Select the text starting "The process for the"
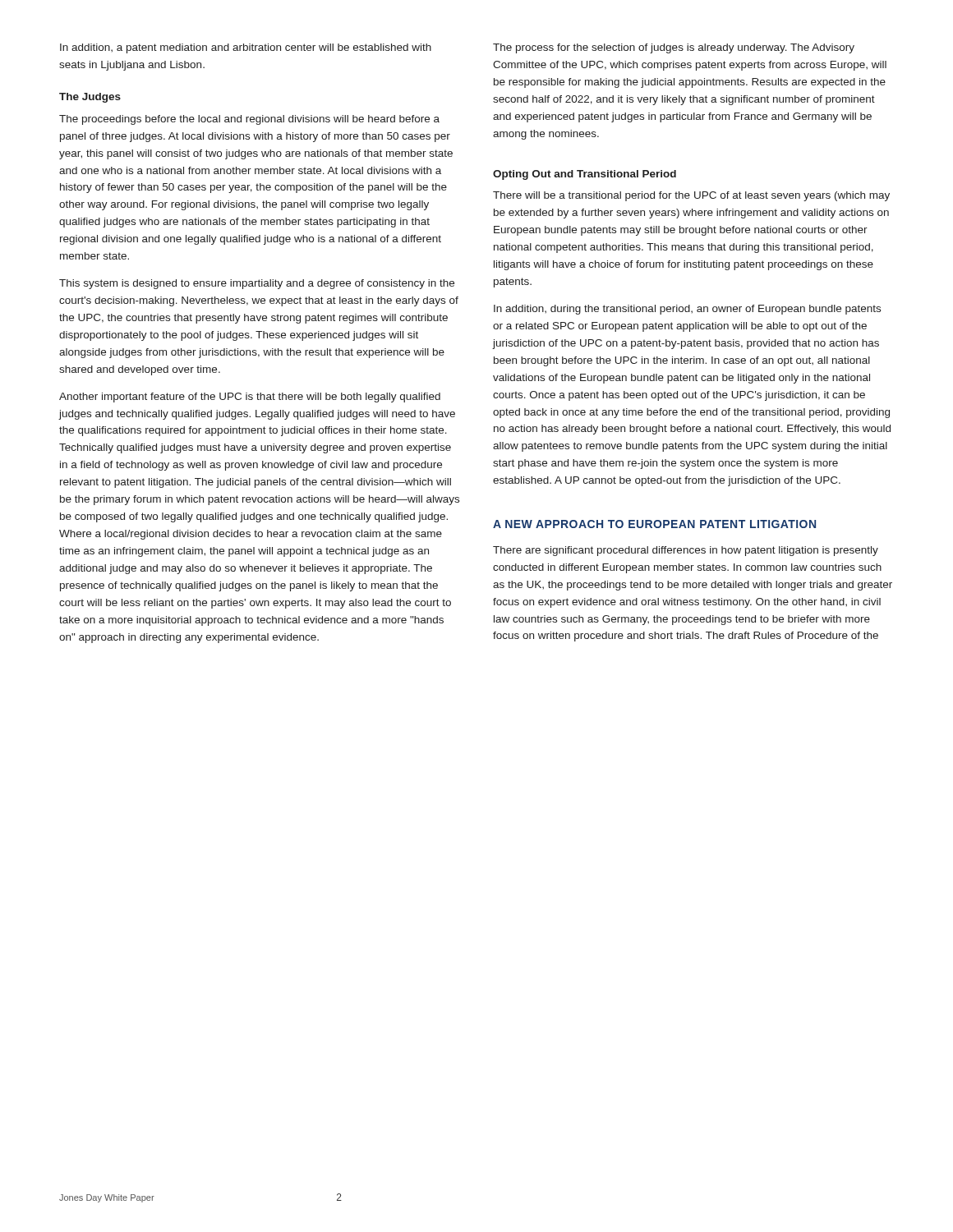Image resolution: width=953 pixels, height=1232 pixels. click(x=693, y=91)
